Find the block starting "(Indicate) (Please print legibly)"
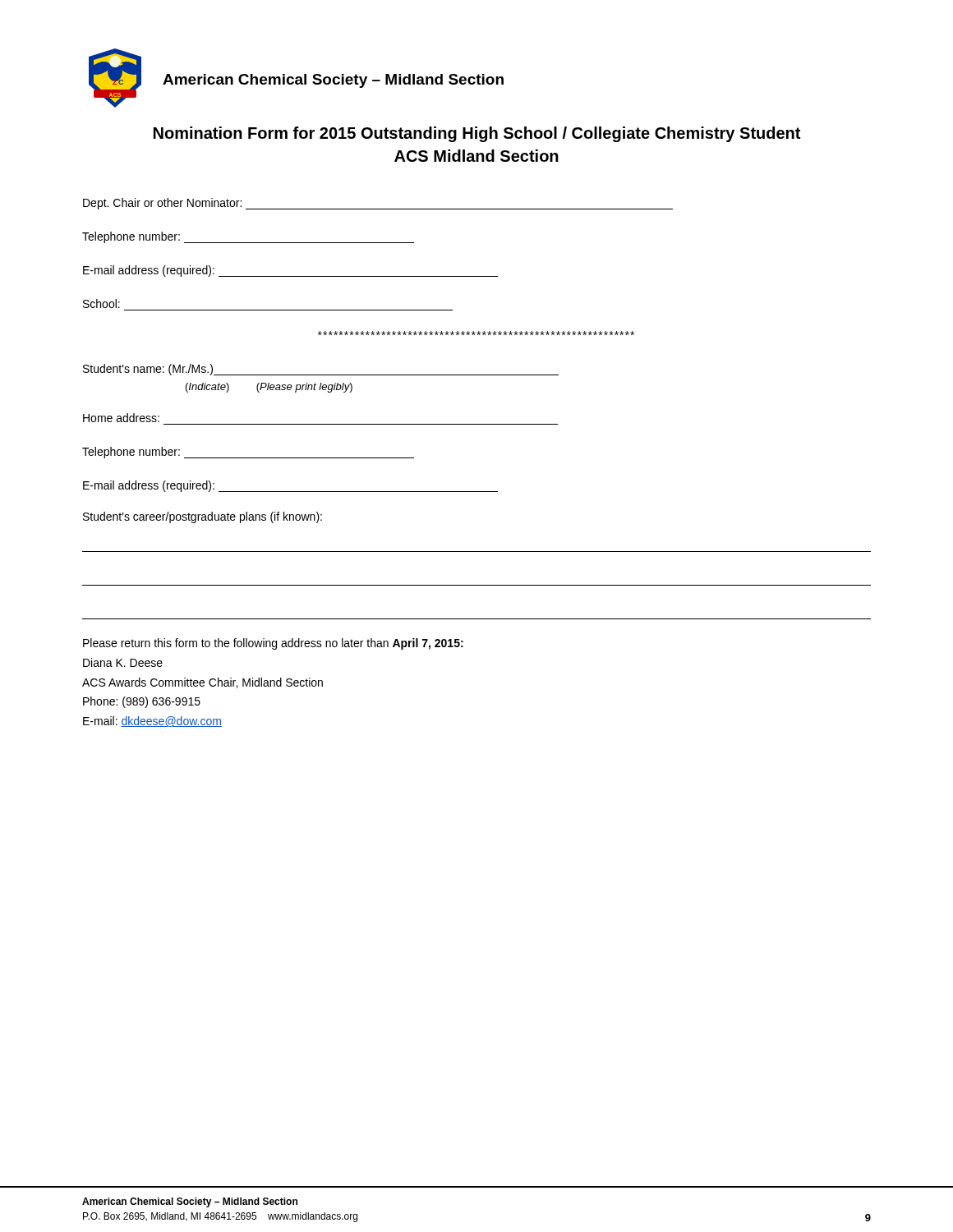Viewport: 953px width, 1232px height. click(x=242, y=386)
